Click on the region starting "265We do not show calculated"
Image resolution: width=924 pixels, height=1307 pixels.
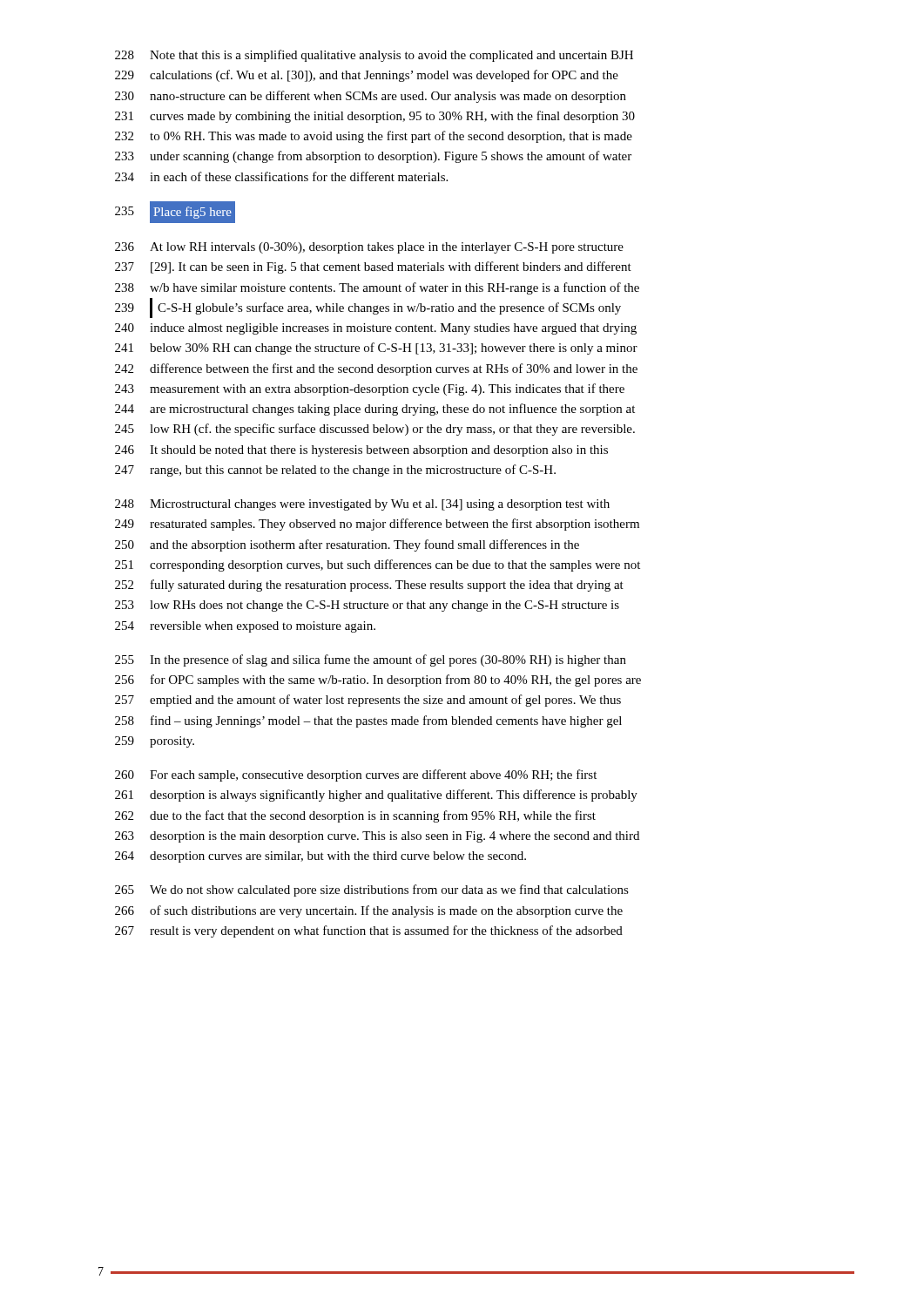[476, 911]
